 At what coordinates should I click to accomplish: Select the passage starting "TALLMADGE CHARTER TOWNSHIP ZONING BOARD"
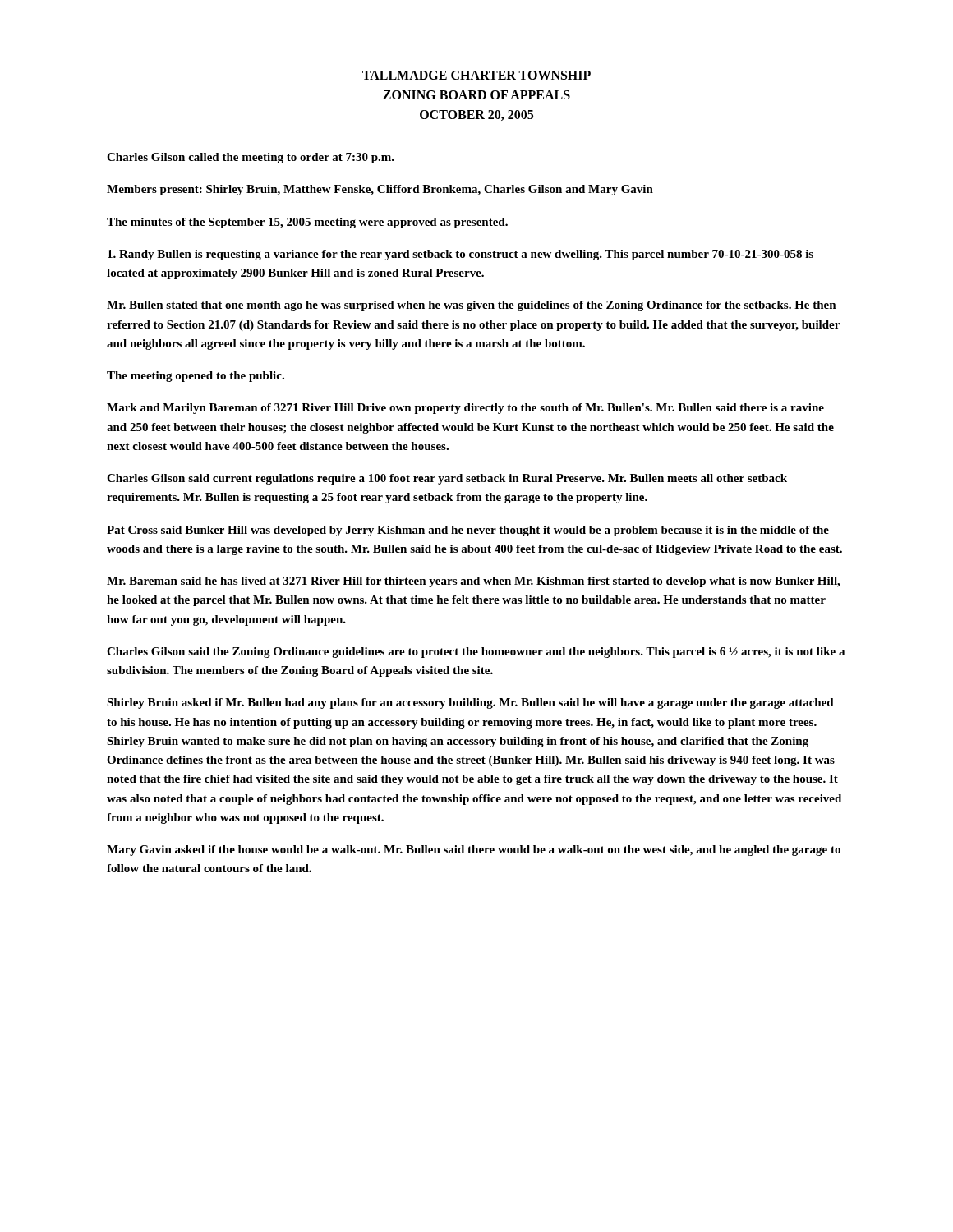click(x=476, y=95)
